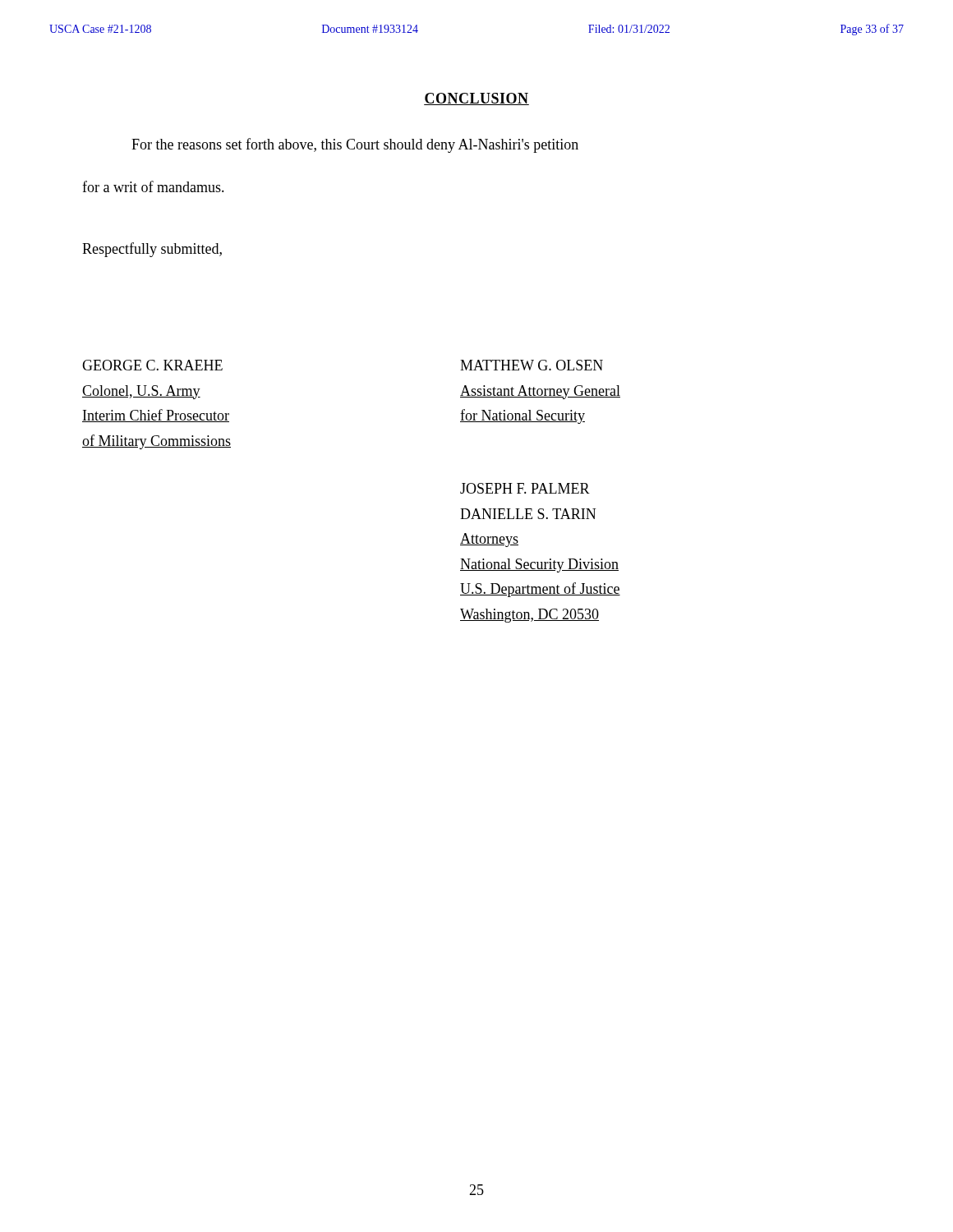Navigate to the element starting "for a writ of mandamus."

click(x=153, y=187)
